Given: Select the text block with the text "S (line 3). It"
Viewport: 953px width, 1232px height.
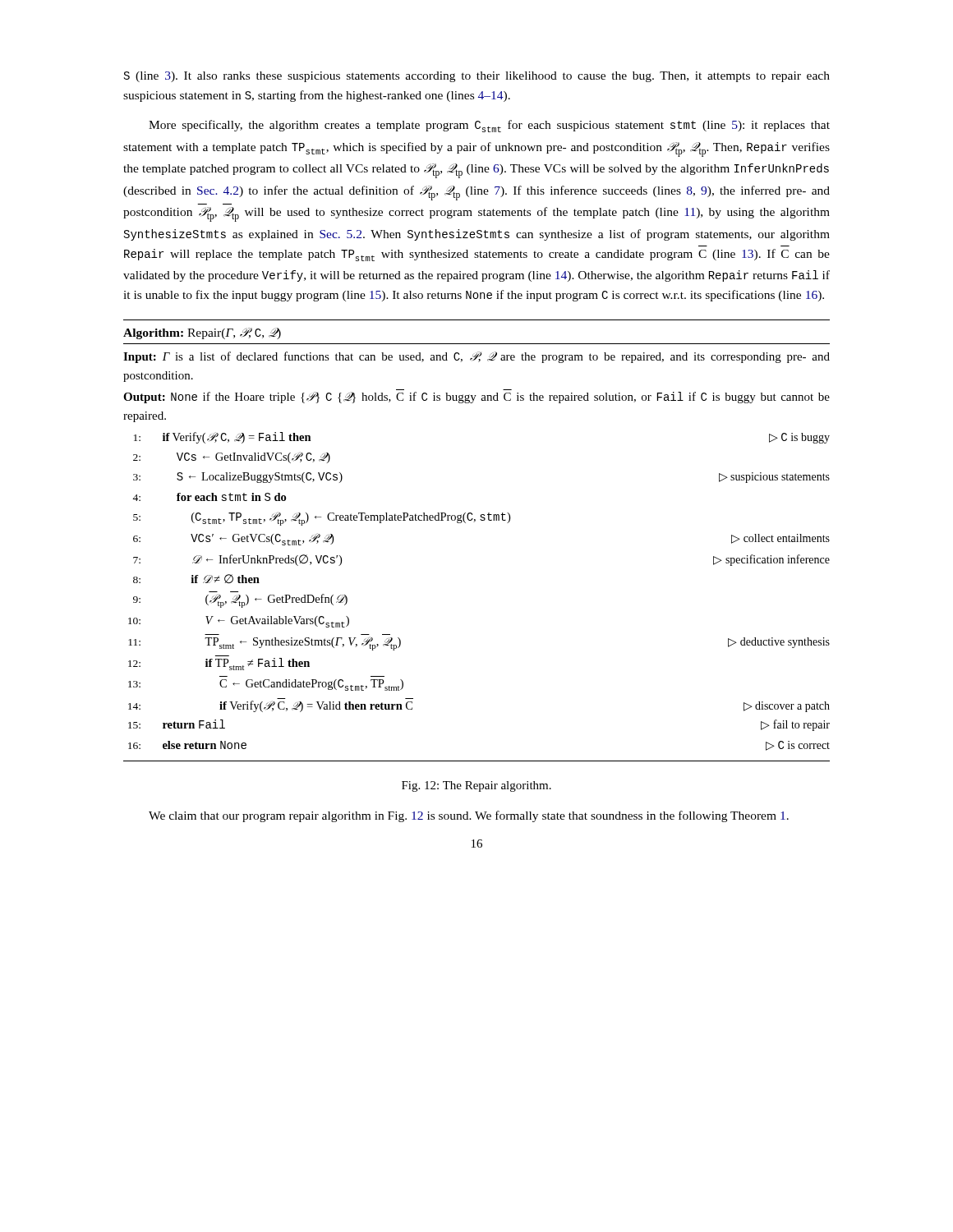Looking at the screenshot, I should (x=476, y=85).
